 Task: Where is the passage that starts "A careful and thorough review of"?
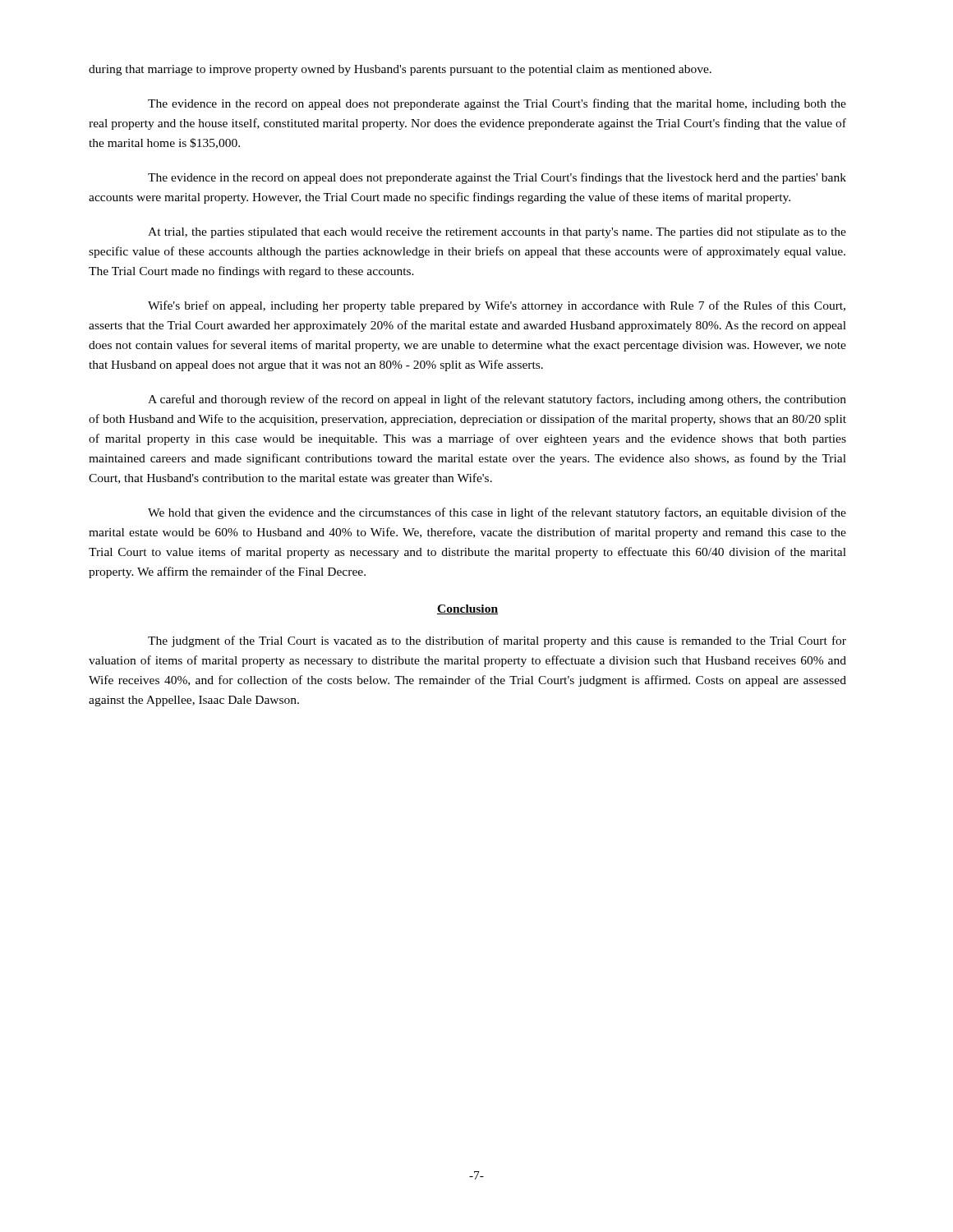click(467, 438)
